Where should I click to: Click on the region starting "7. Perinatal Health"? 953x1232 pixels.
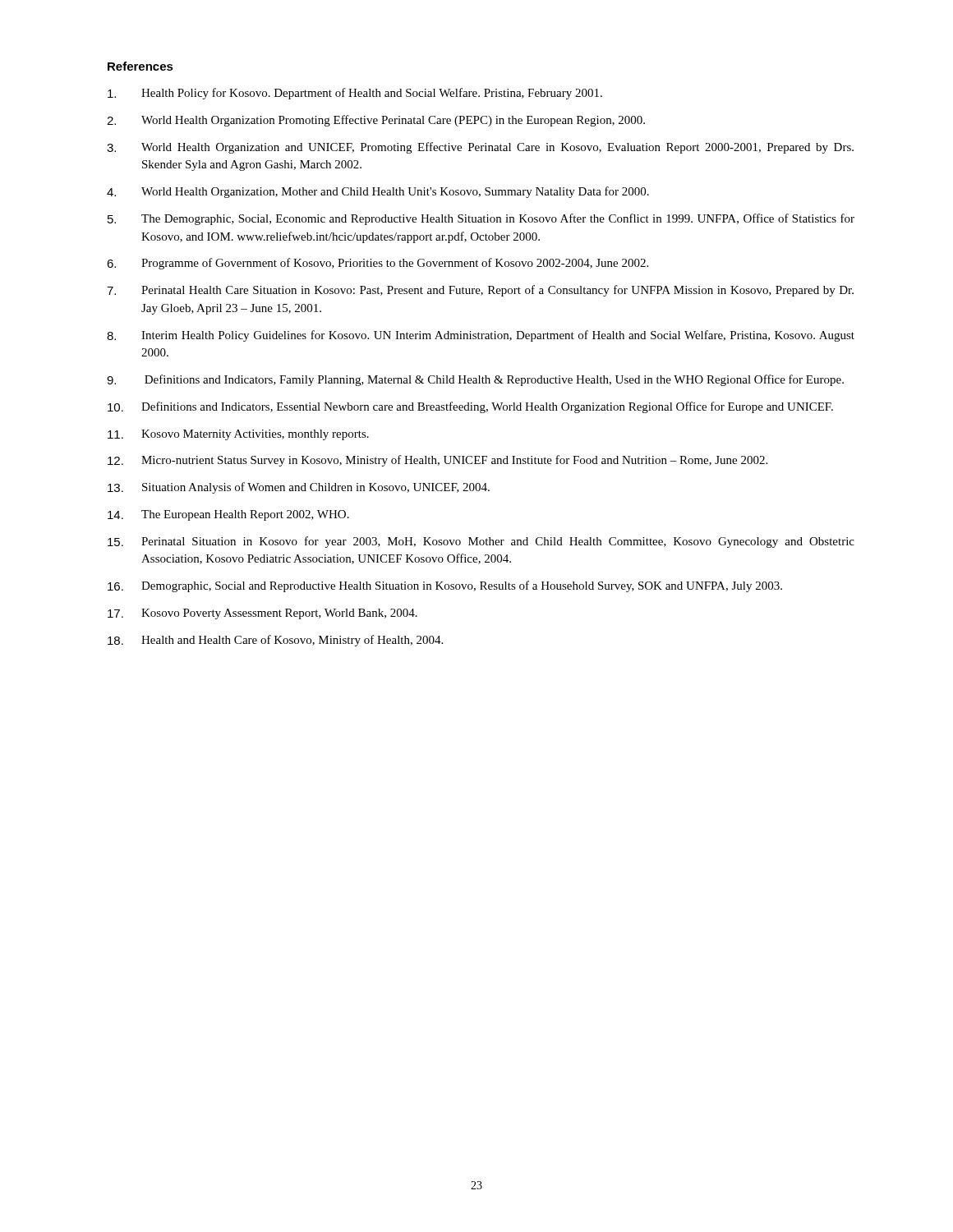(481, 300)
